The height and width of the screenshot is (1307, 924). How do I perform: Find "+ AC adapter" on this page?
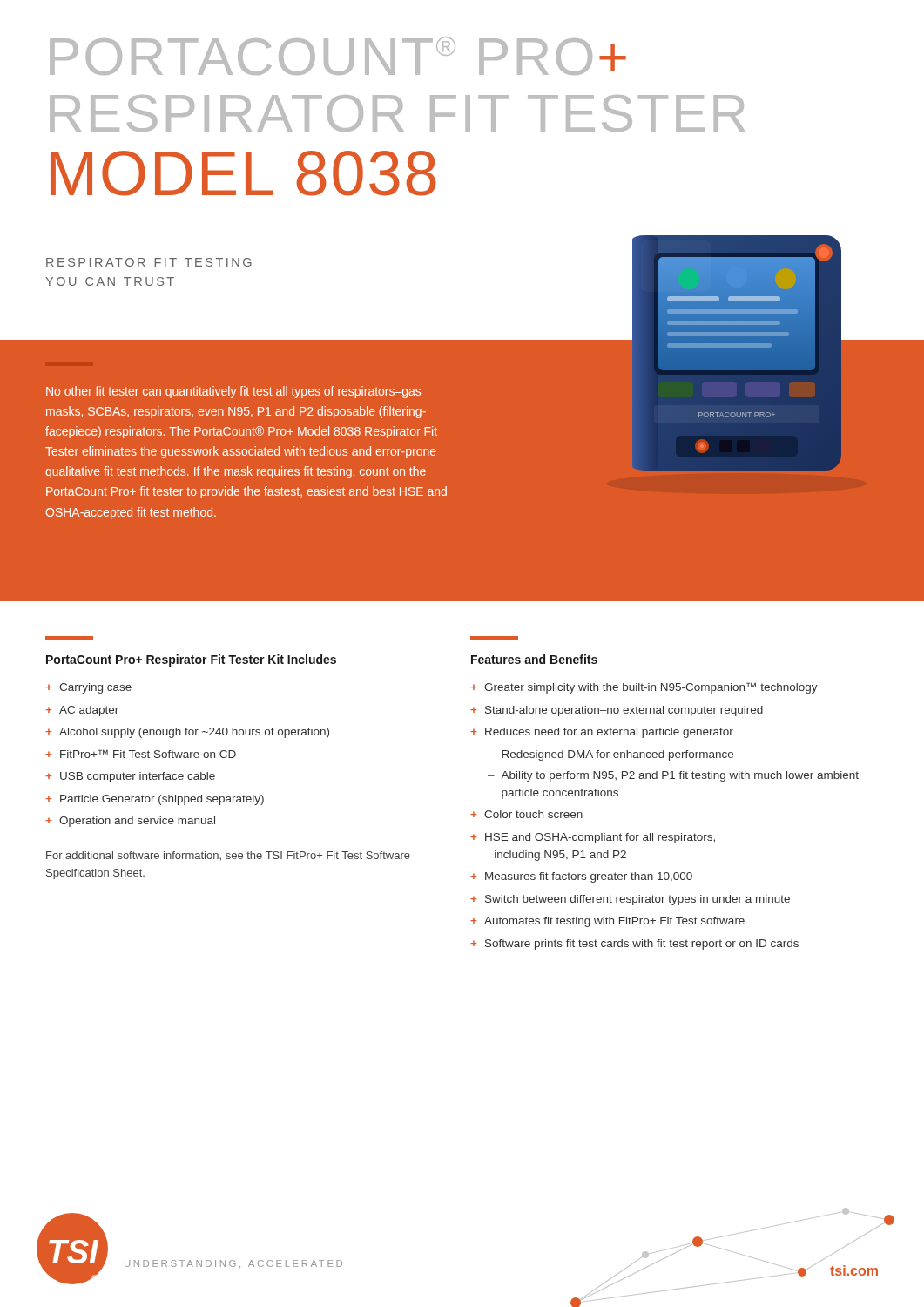pyautogui.click(x=82, y=710)
